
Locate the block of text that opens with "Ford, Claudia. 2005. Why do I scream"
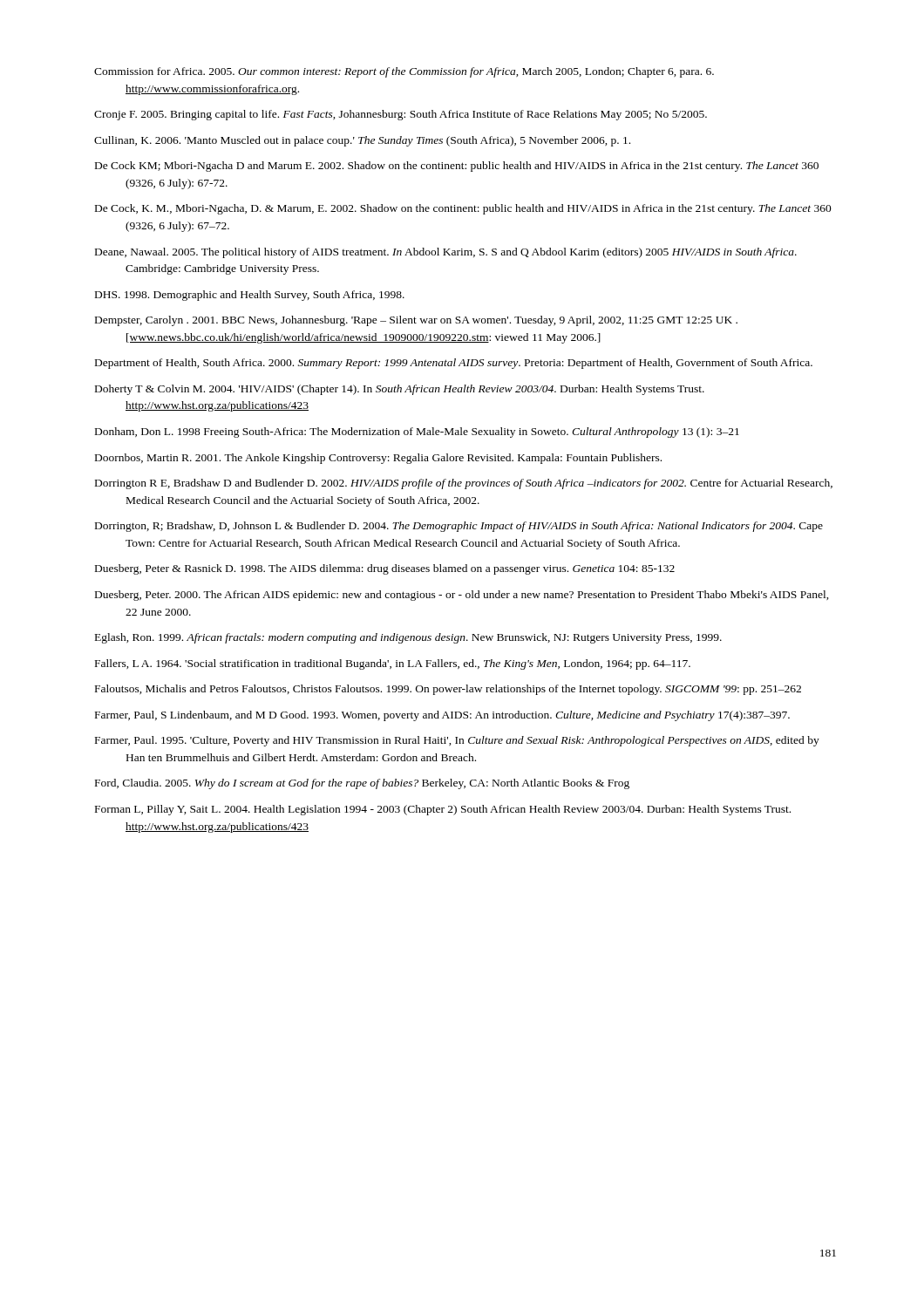[362, 783]
